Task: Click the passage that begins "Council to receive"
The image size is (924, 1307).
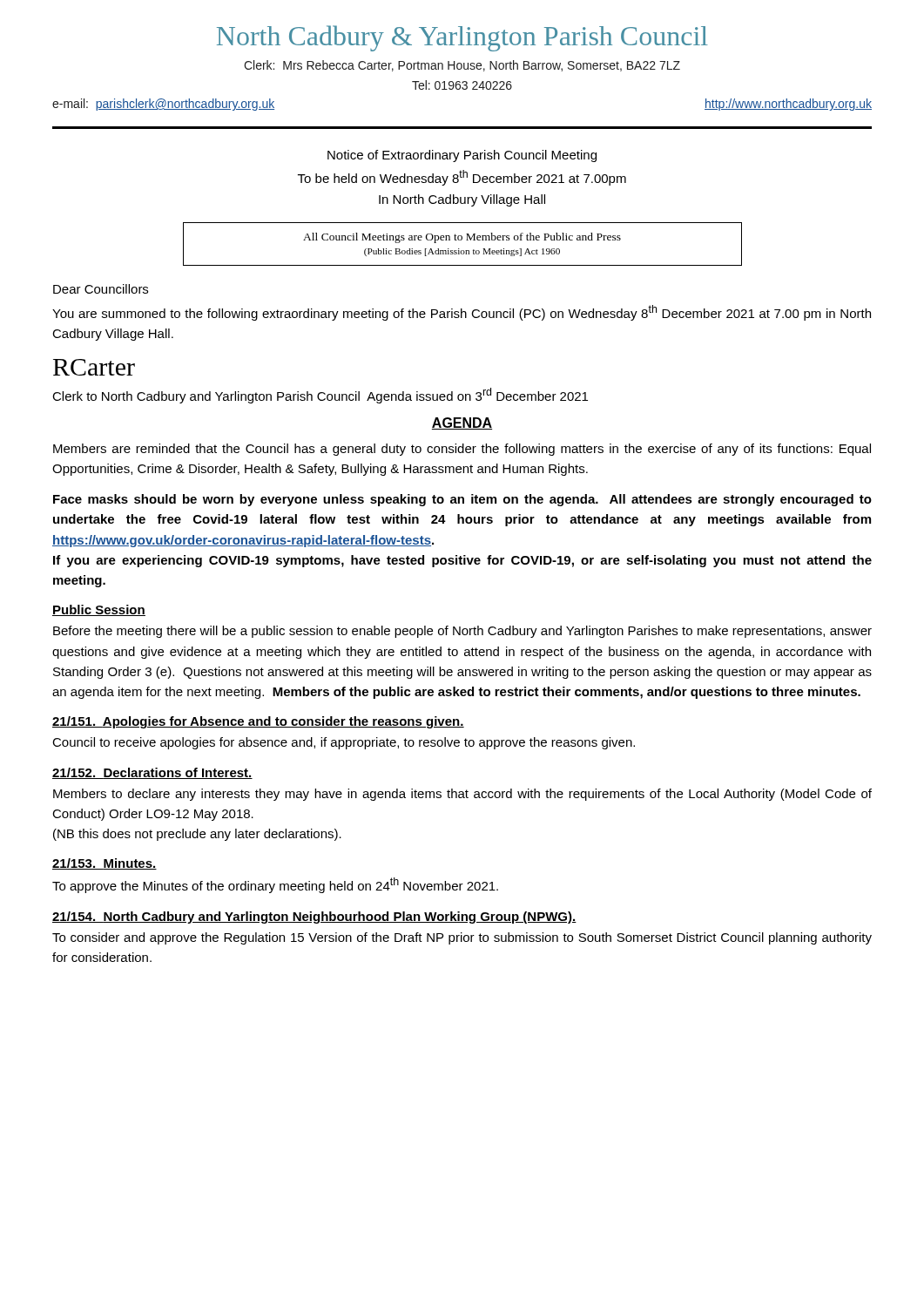Action: point(344,742)
